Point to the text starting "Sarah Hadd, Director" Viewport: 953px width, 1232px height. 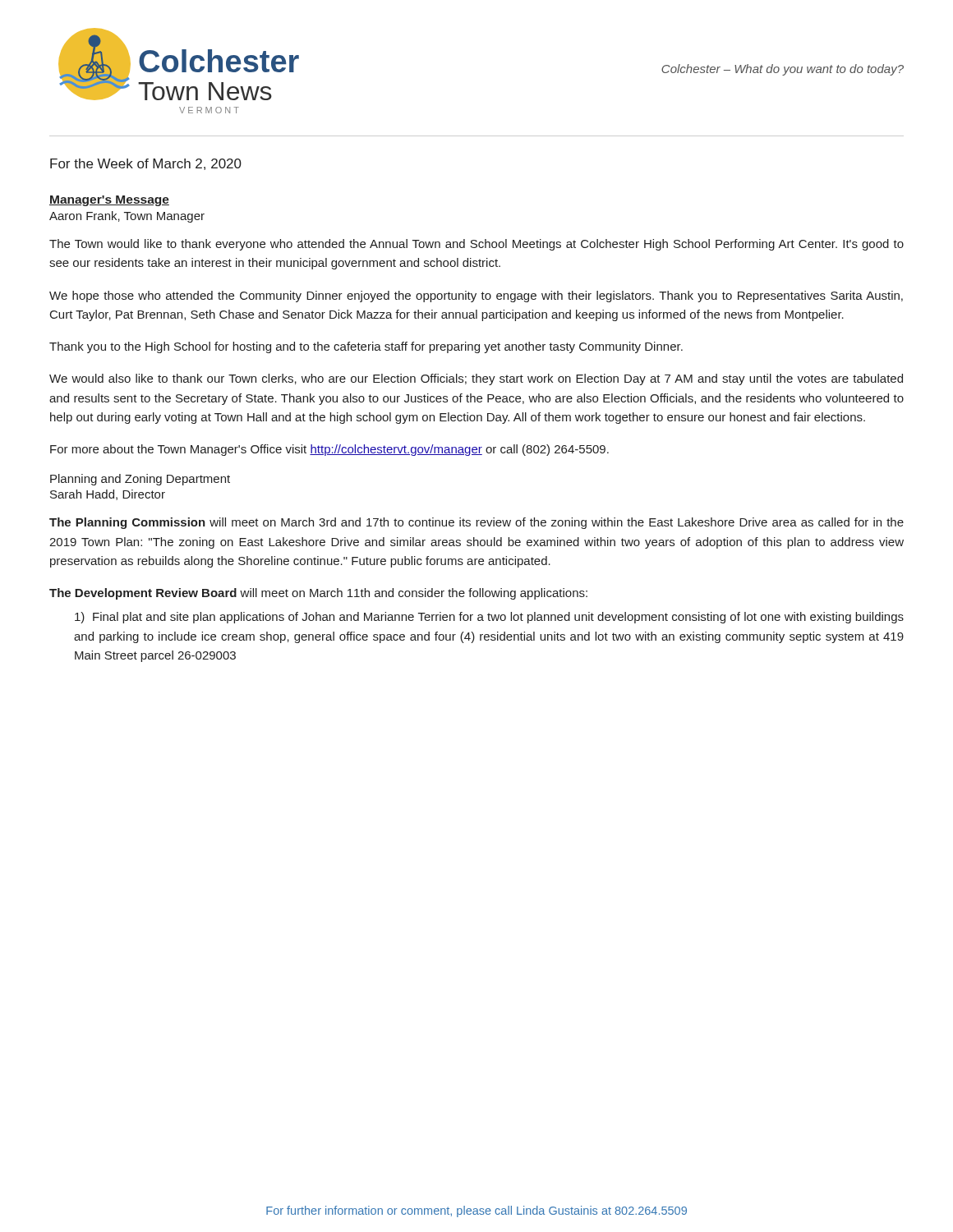(x=107, y=494)
